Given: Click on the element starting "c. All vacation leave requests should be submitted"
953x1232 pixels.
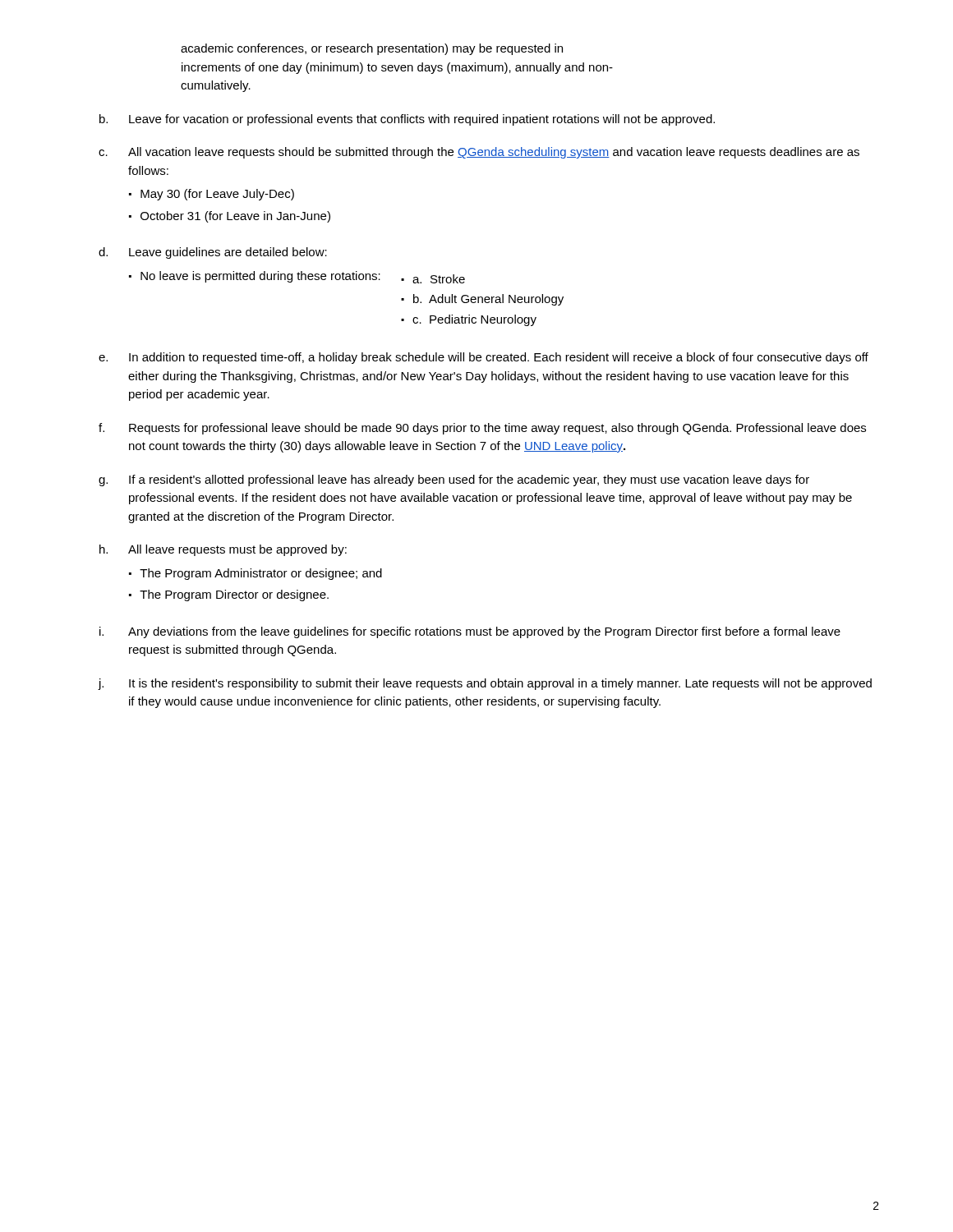Looking at the screenshot, I should click(x=479, y=153).
